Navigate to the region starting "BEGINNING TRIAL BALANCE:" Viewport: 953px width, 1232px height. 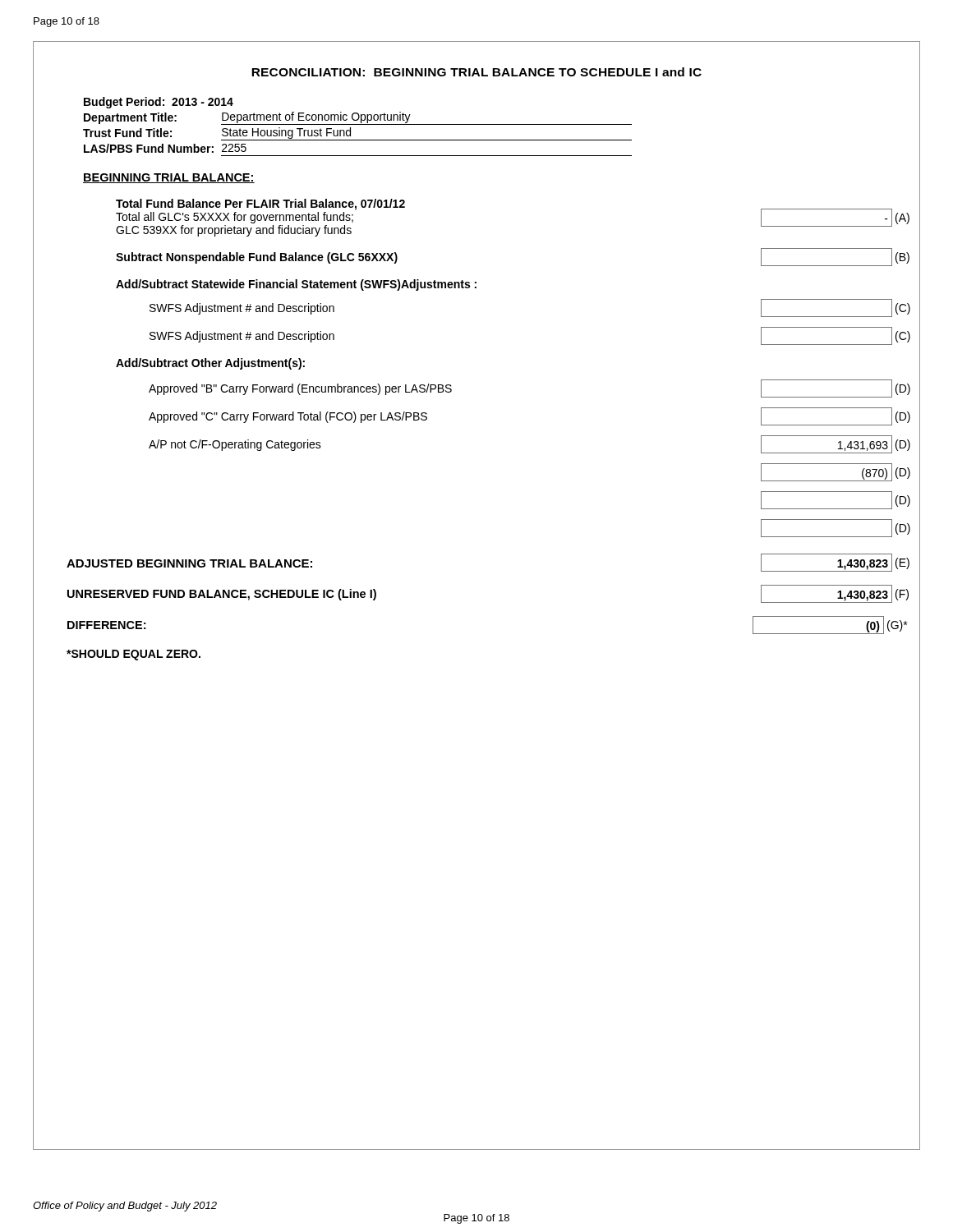pos(169,177)
